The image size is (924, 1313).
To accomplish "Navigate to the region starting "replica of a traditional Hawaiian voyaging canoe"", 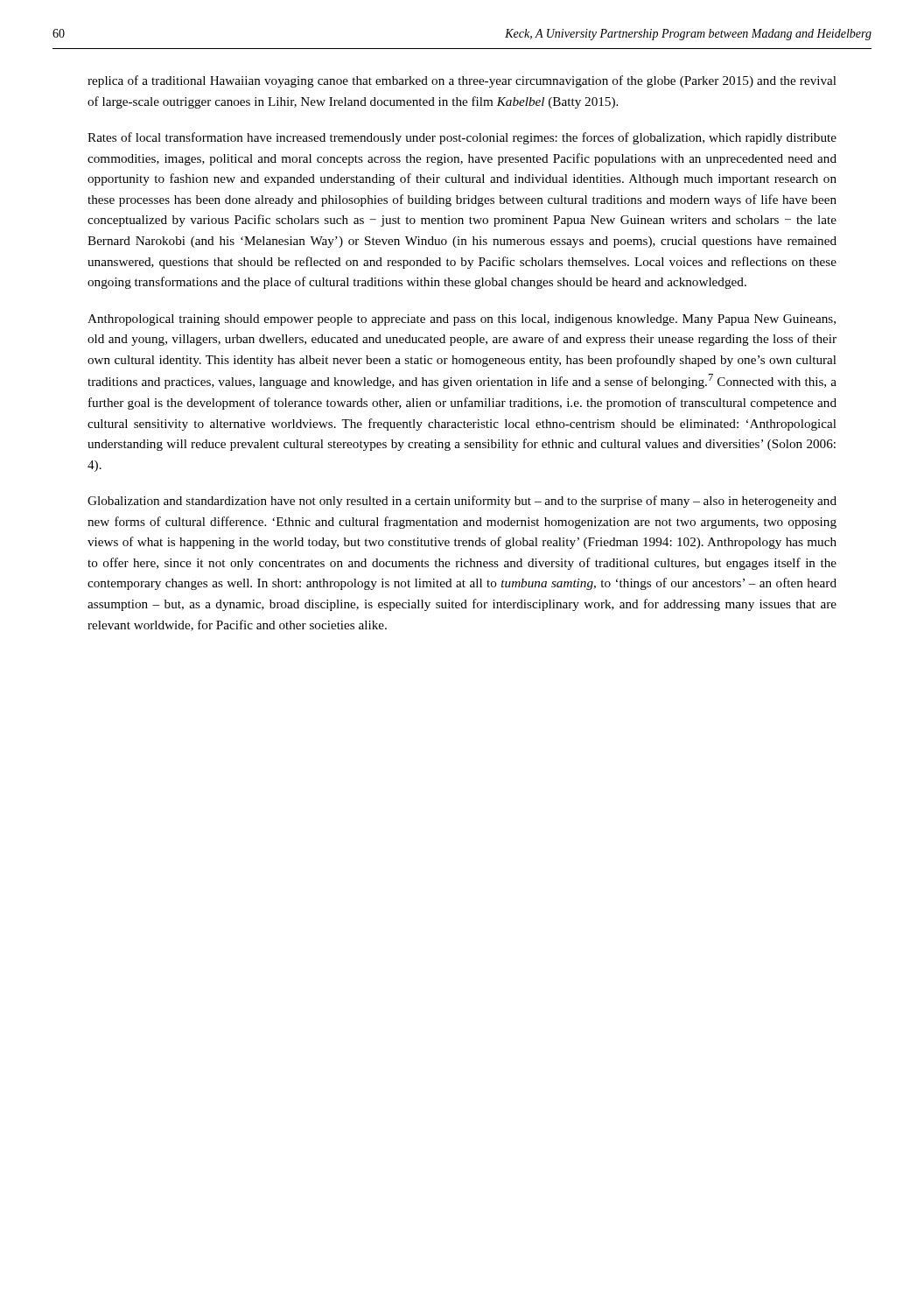I will click(462, 90).
